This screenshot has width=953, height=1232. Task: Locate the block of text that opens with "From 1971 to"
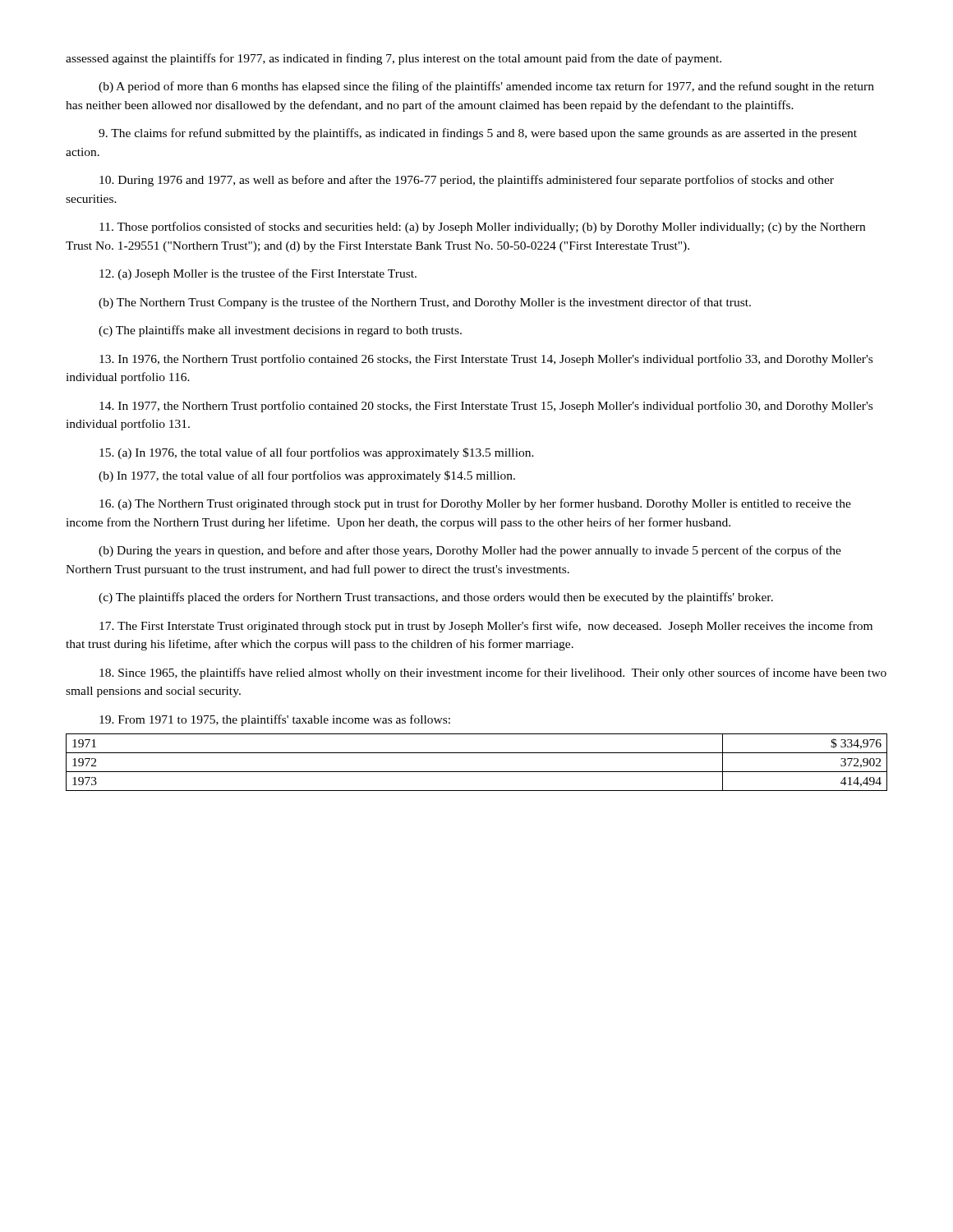275,719
